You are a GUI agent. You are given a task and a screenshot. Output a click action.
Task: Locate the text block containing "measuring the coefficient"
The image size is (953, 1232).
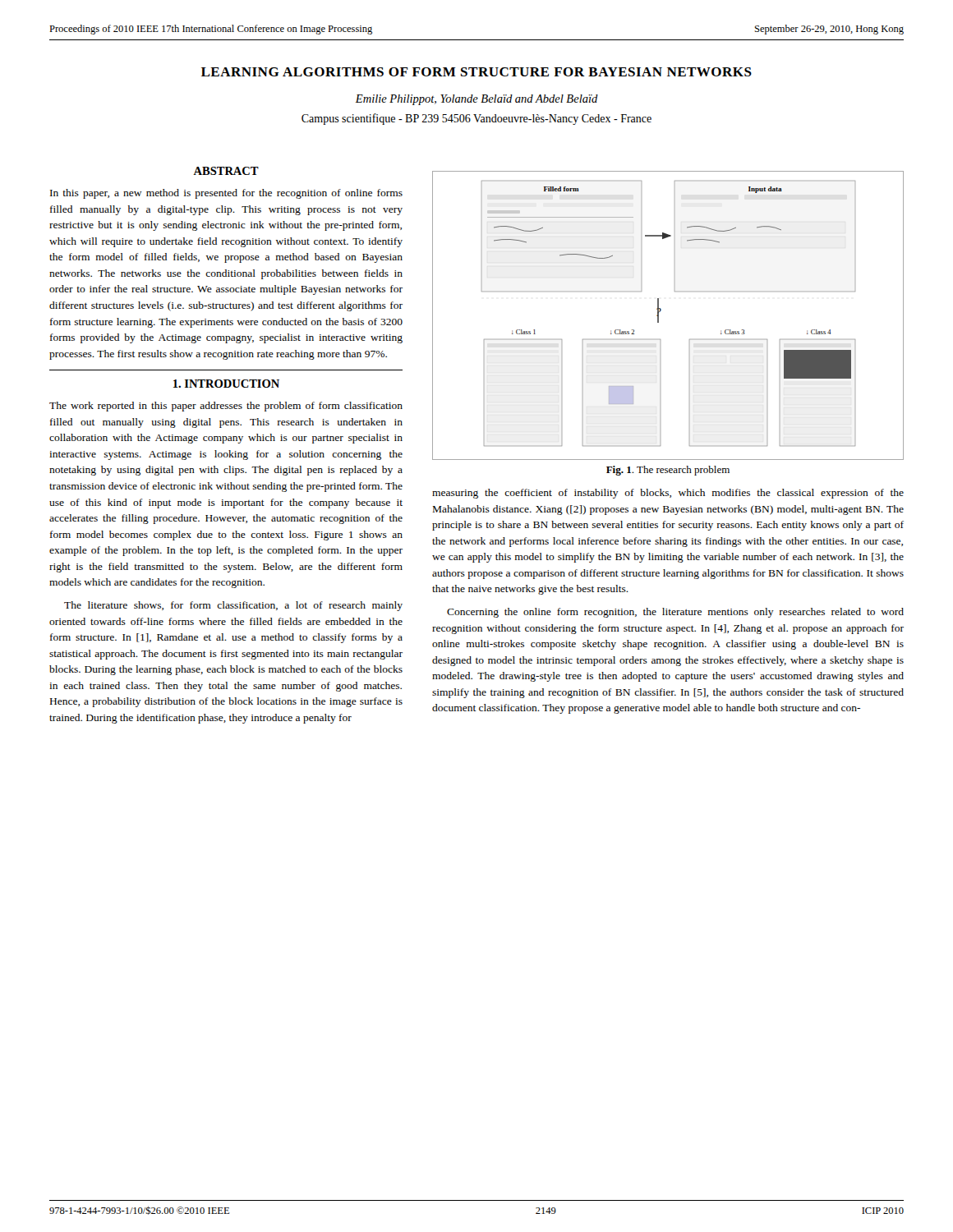pyautogui.click(x=668, y=600)
